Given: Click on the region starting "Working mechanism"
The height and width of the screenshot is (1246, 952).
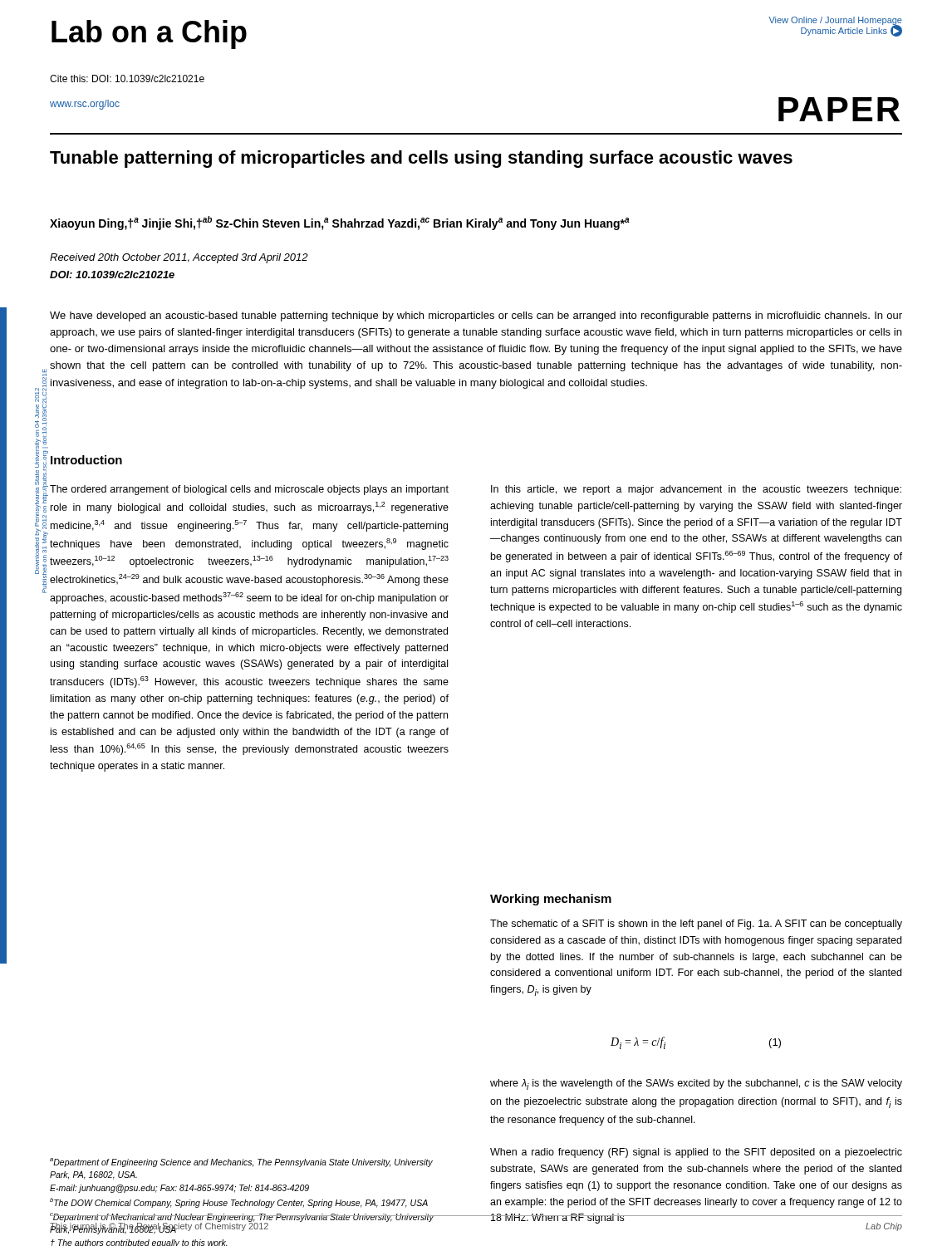Looking at the screenshot, I should [551, 898].
